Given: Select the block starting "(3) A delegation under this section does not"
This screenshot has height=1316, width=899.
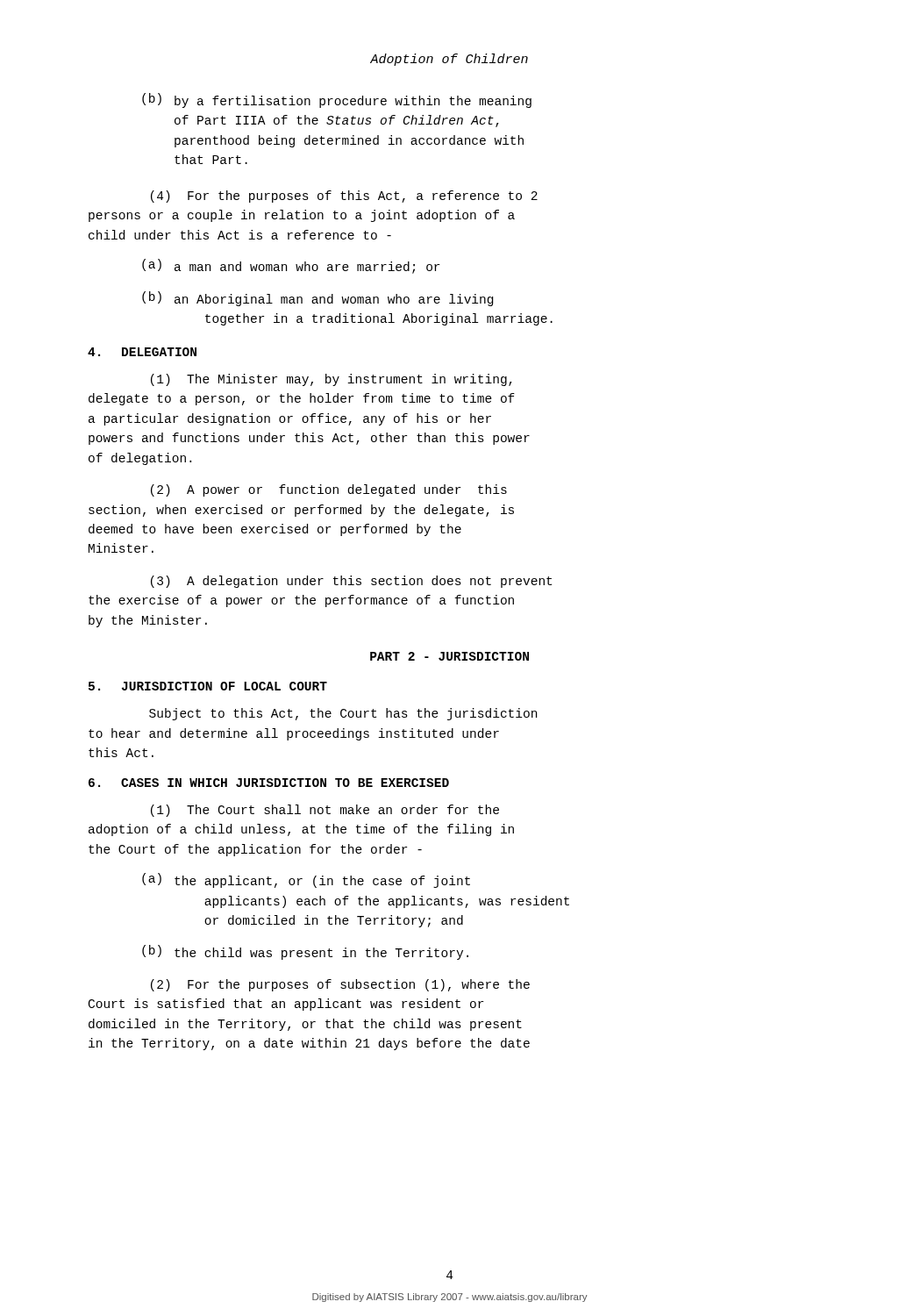Looking at the screenshot, I should (x=320, y=601).
